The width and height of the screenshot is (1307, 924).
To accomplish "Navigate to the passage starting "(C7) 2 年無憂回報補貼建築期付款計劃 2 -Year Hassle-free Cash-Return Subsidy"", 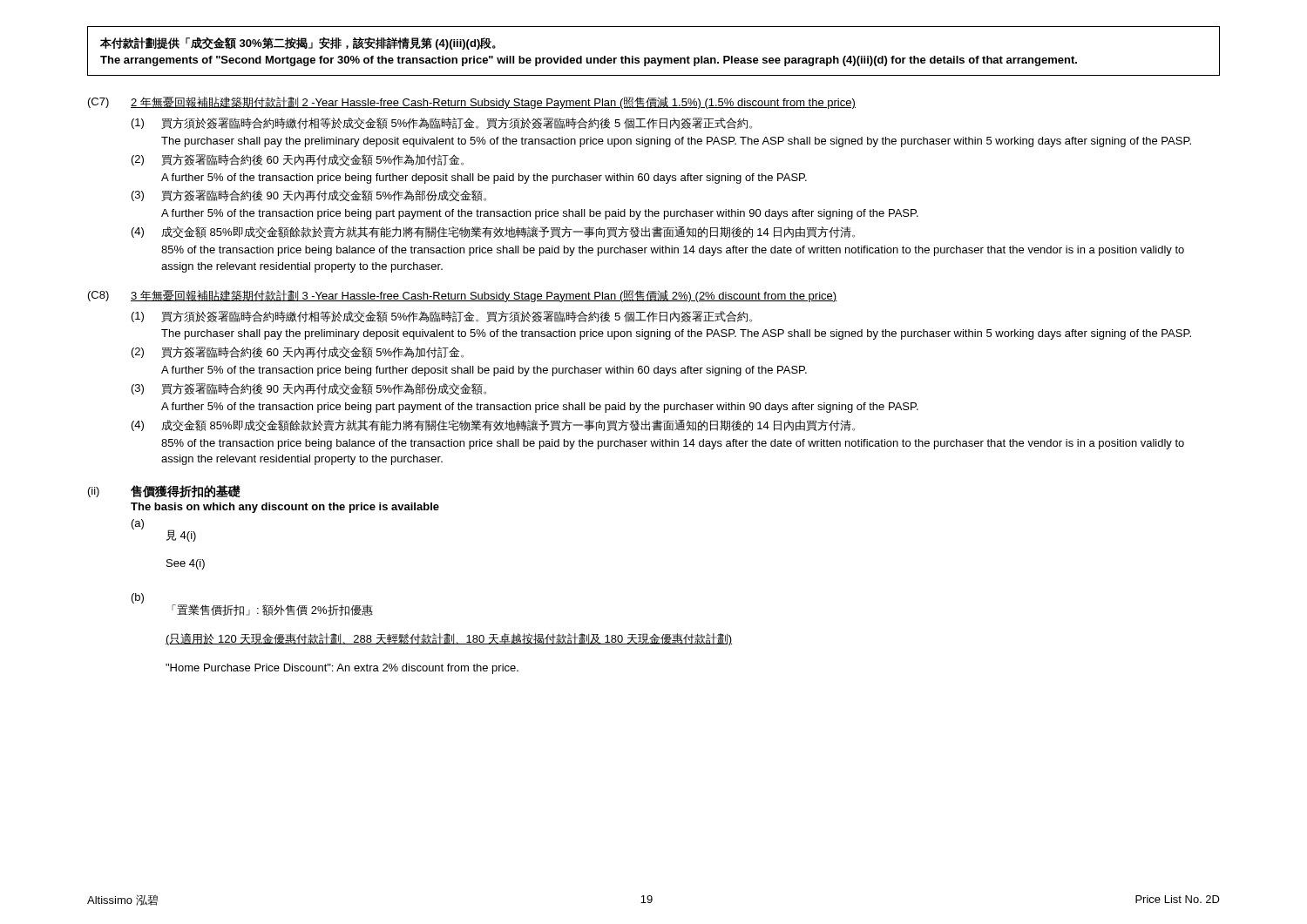I will [x=471, y=103].
